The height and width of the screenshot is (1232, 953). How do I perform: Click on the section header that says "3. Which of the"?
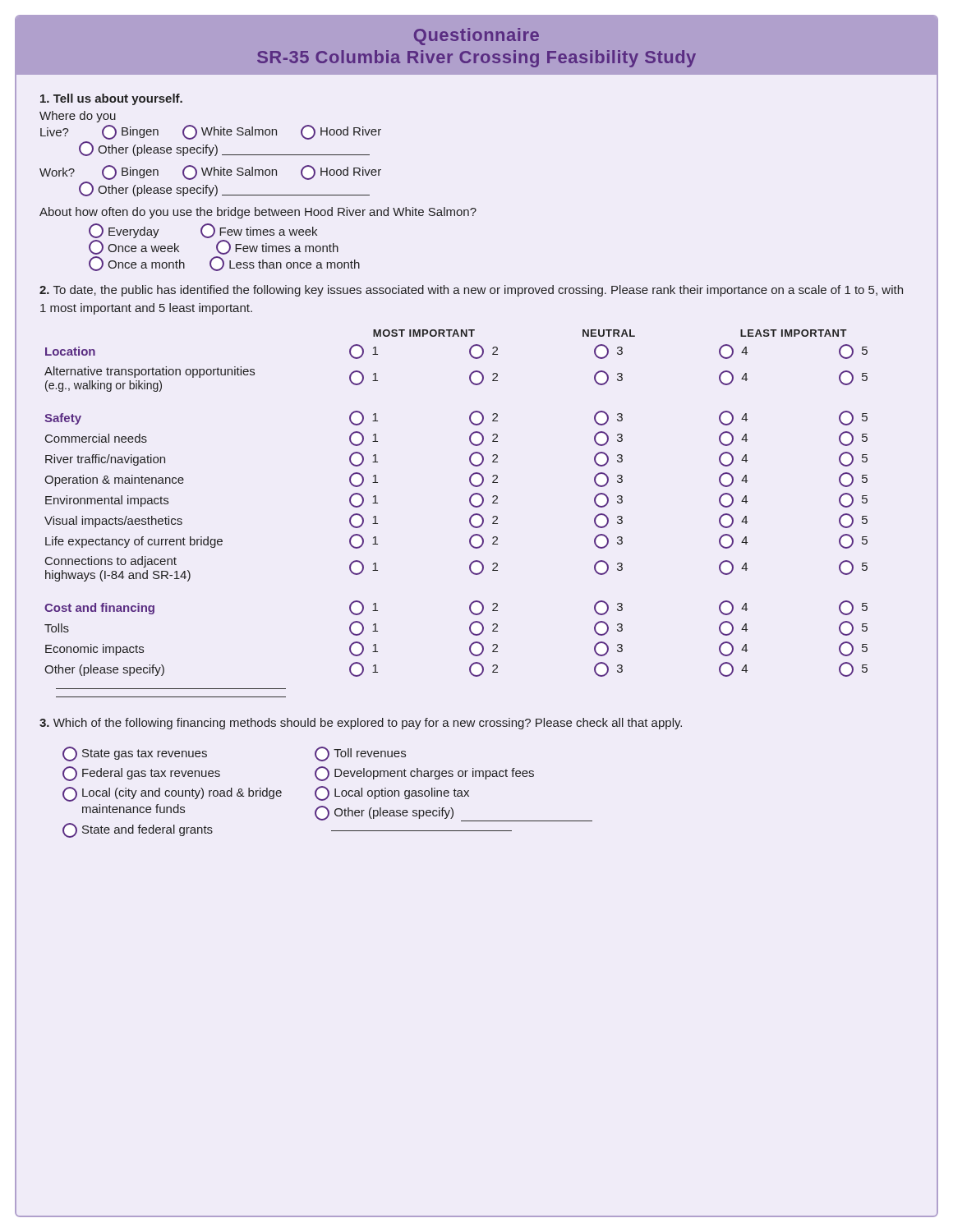point(361,722)
